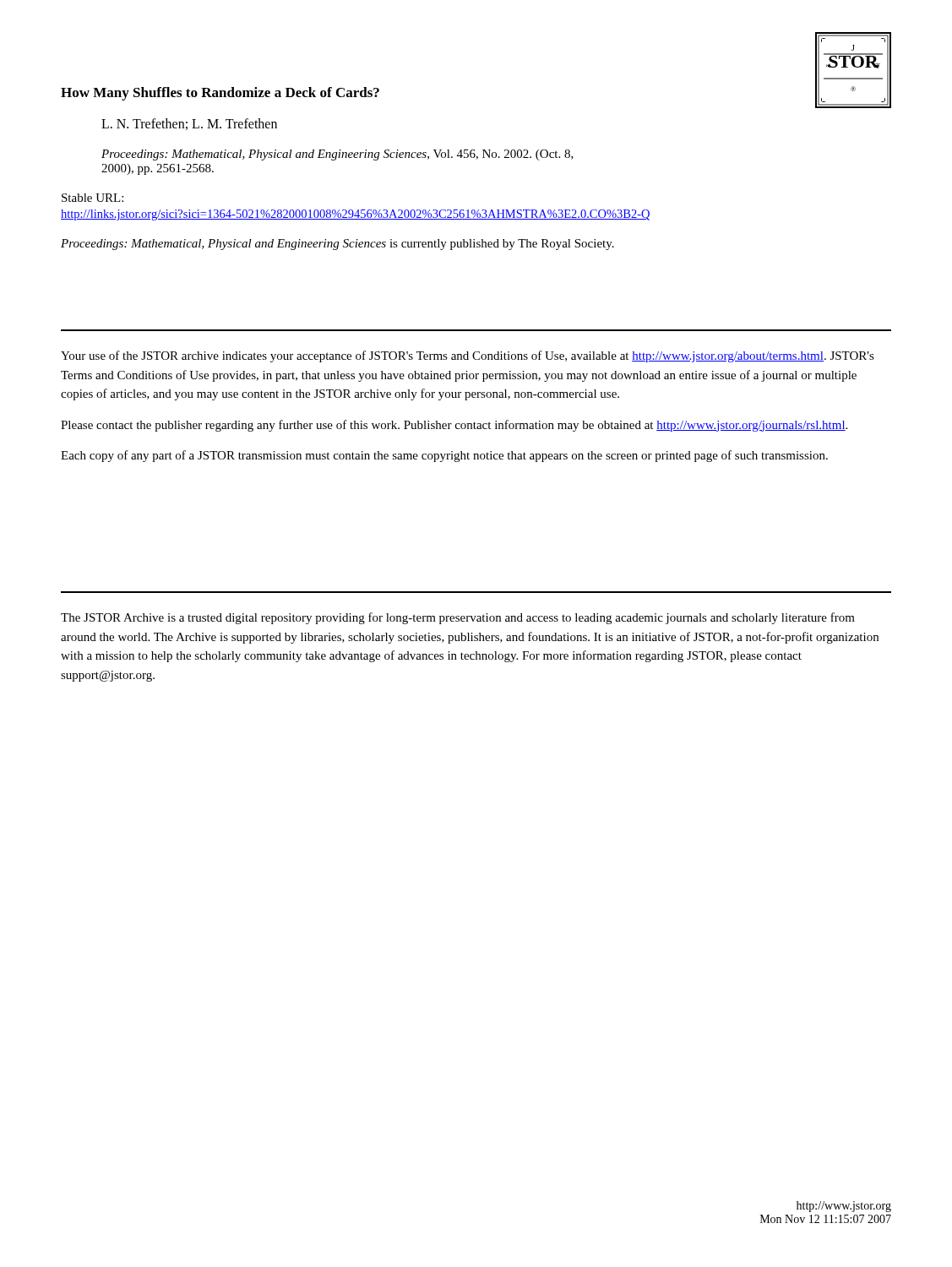The image size is (952, 1267).
Task: Click on the text block with the text "The JSTOR Archive is"
Action: click(476, 646)
